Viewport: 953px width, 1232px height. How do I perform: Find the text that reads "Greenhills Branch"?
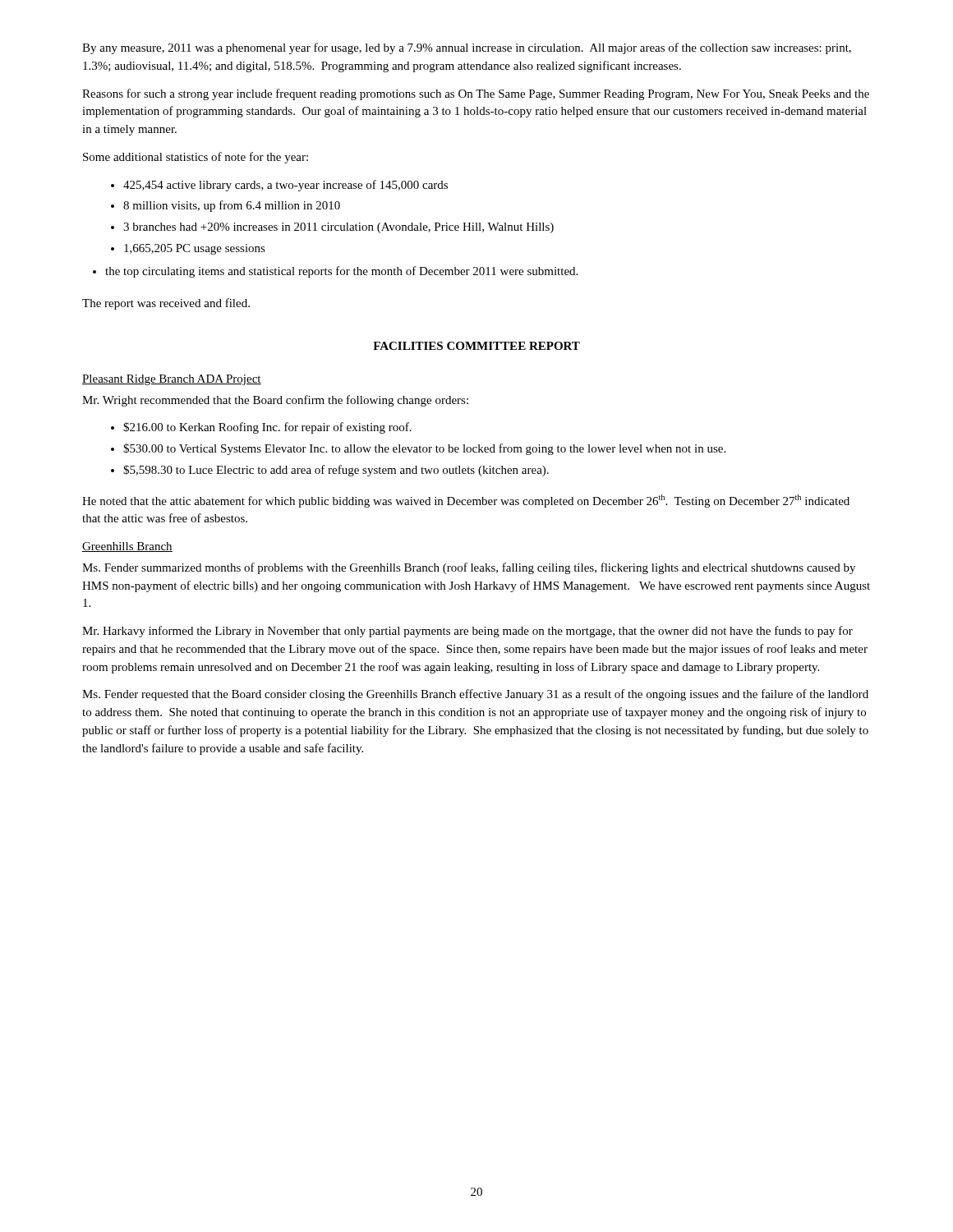(127, 547)
